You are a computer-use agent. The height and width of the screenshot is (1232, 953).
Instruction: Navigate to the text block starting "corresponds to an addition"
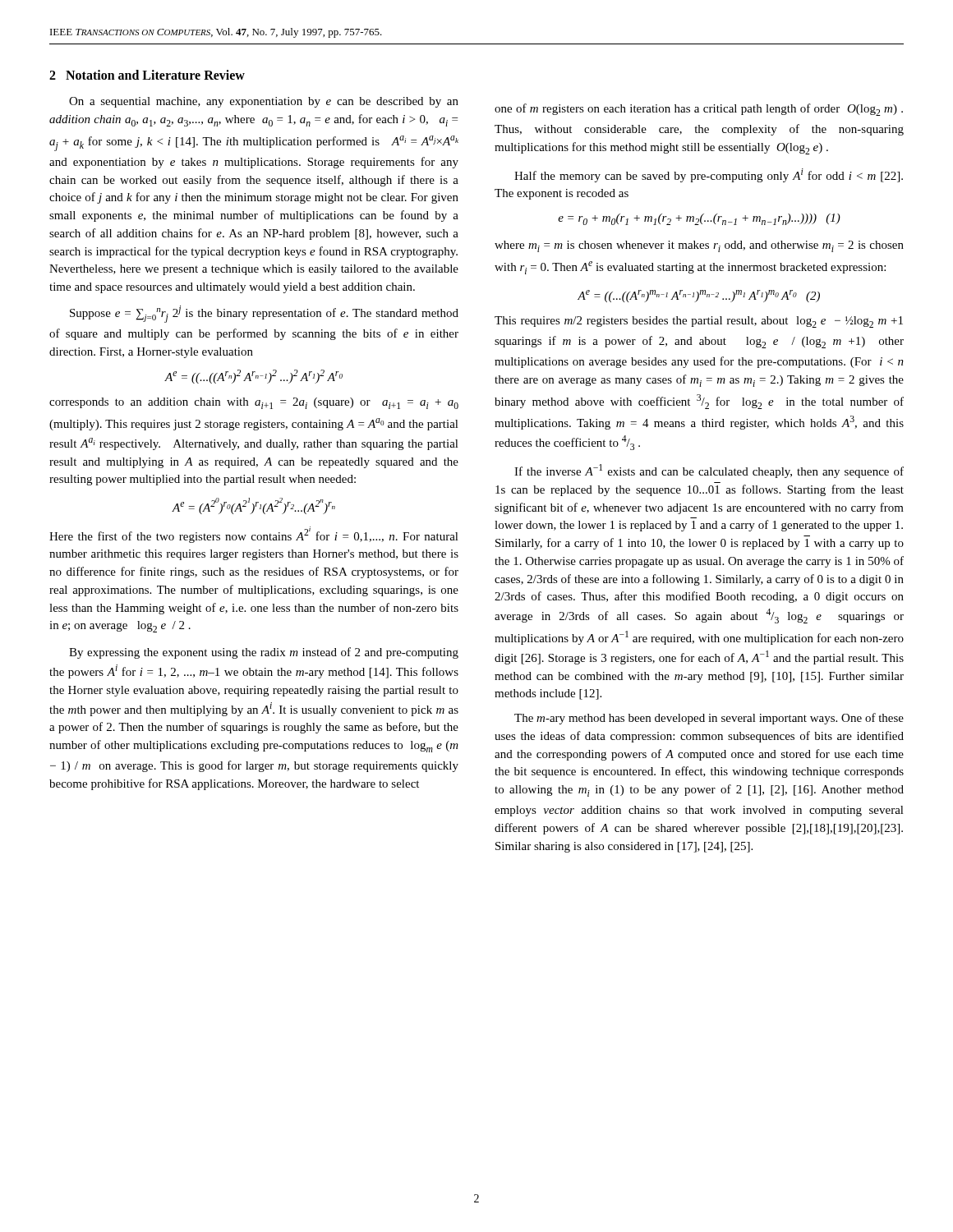254,441
